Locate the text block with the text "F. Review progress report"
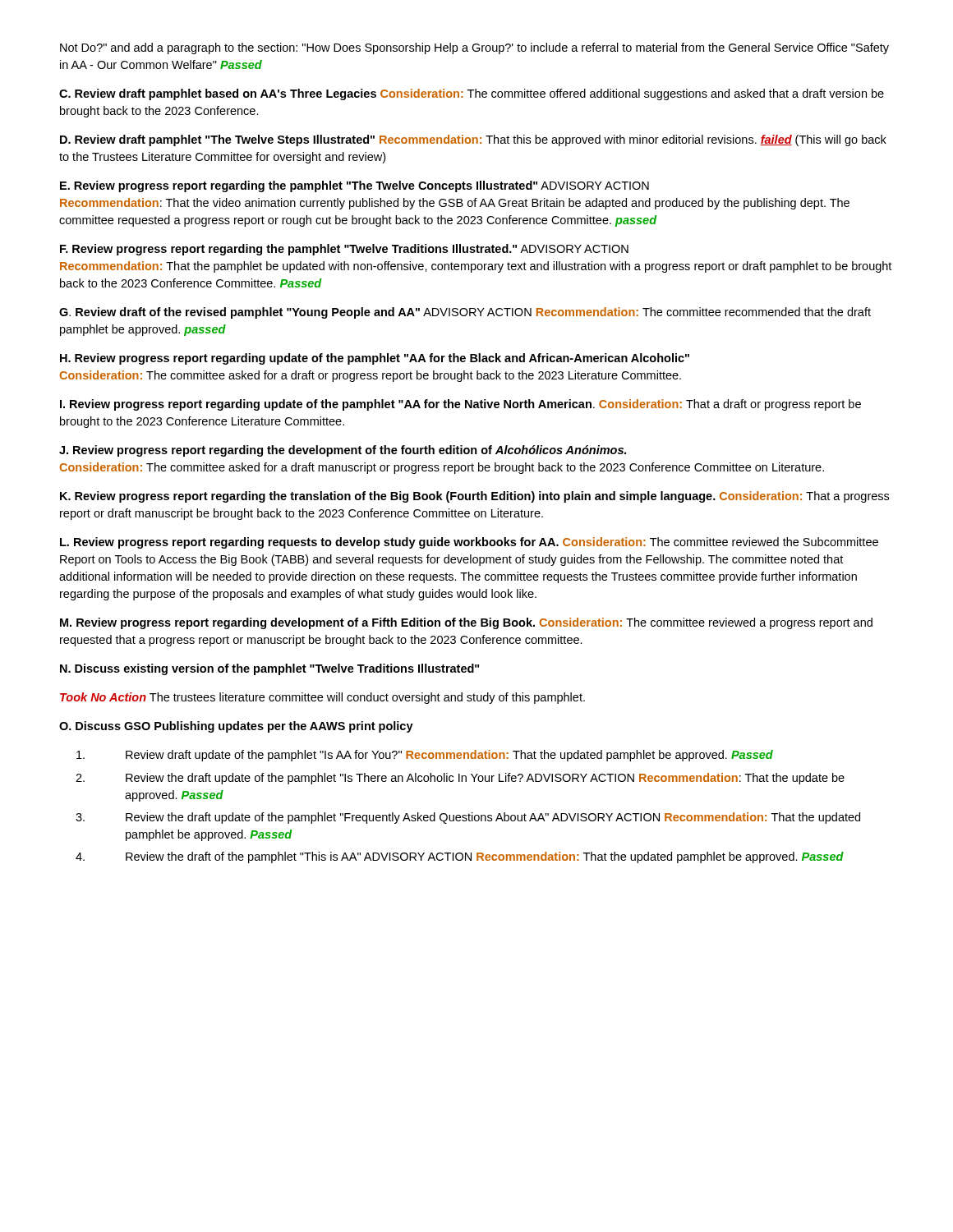Screen dimensions: 1232x953 pos(475,266)
